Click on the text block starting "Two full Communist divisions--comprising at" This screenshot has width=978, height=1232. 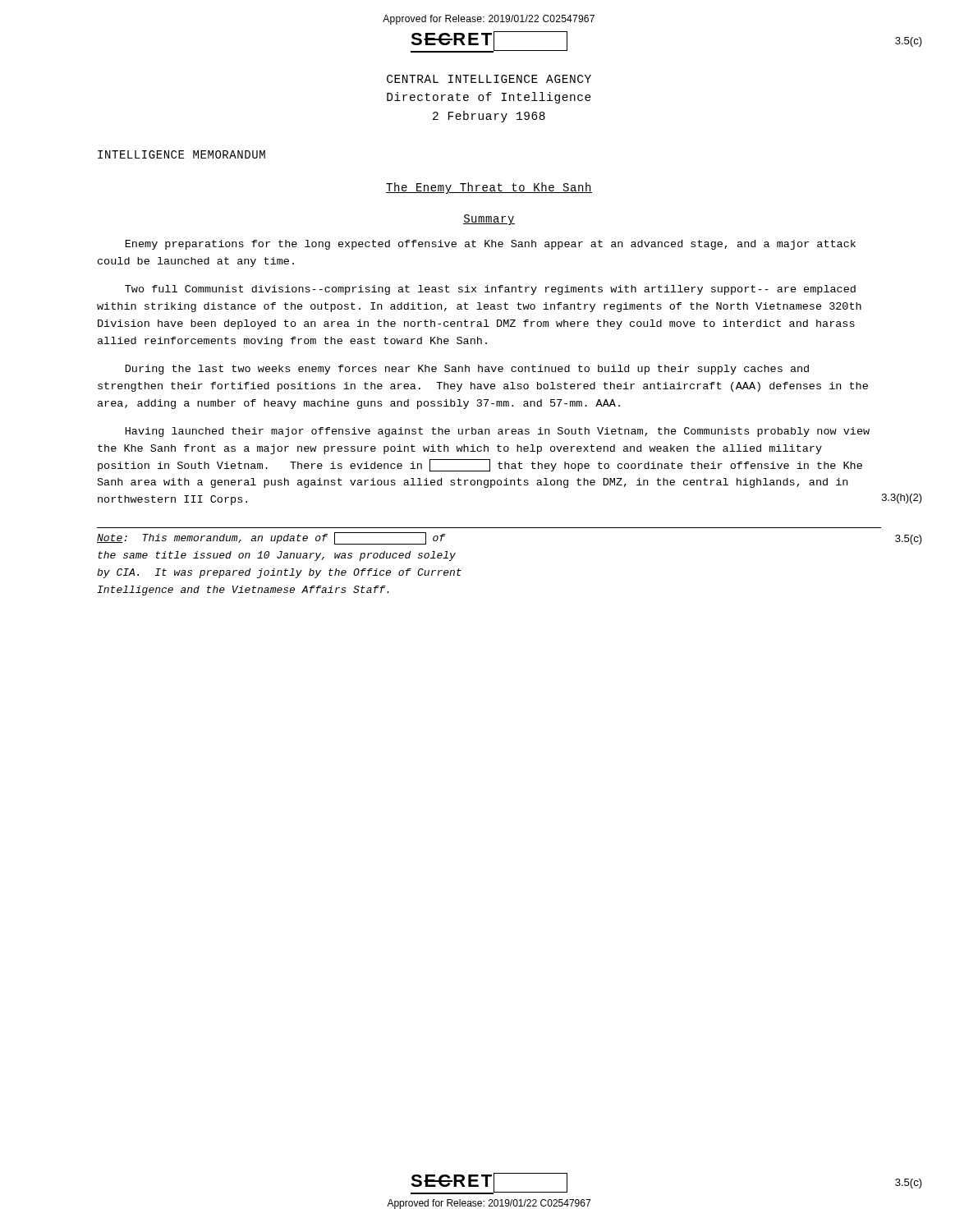479,316
